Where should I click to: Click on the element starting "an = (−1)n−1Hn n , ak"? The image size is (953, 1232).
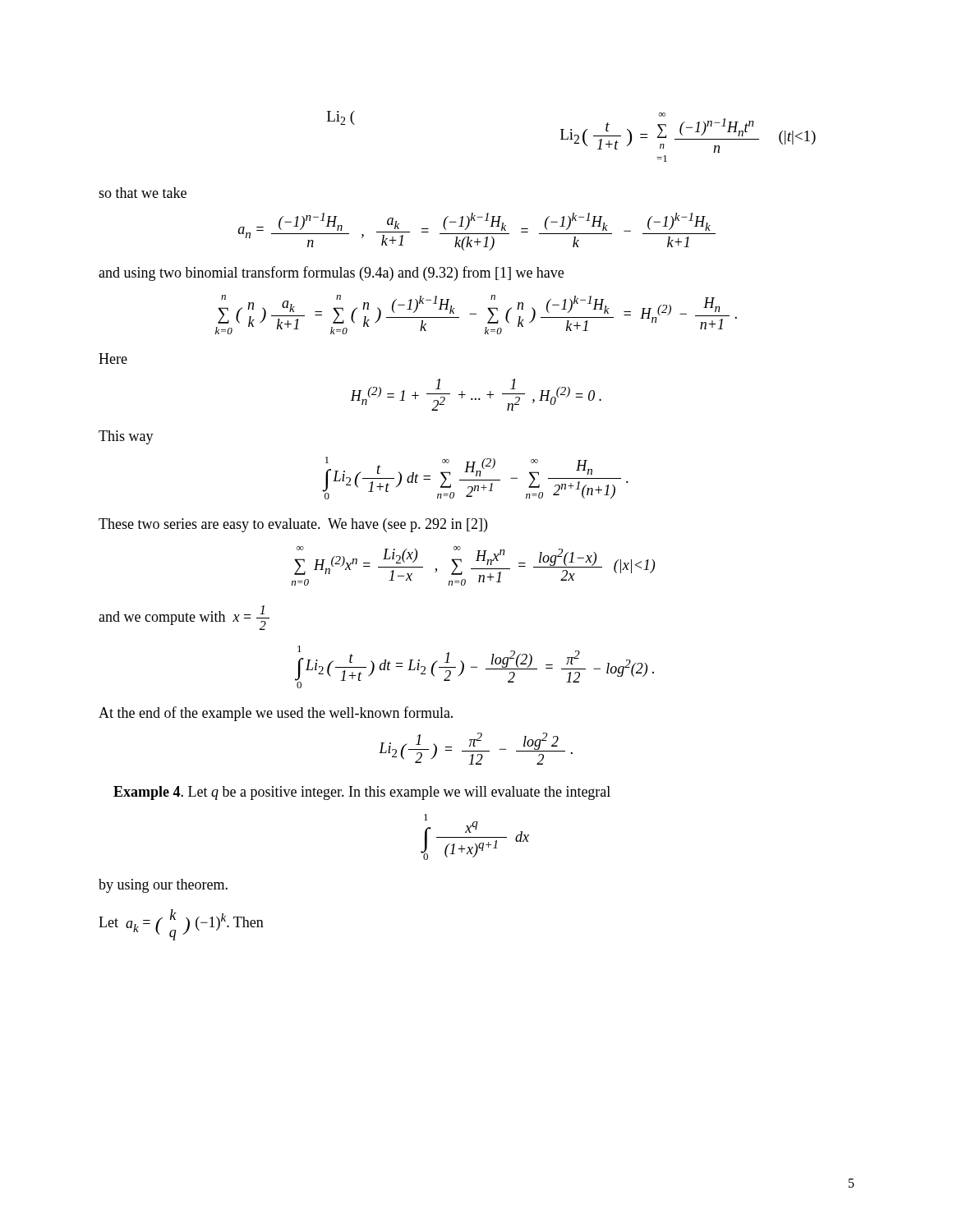click(476, 231)
